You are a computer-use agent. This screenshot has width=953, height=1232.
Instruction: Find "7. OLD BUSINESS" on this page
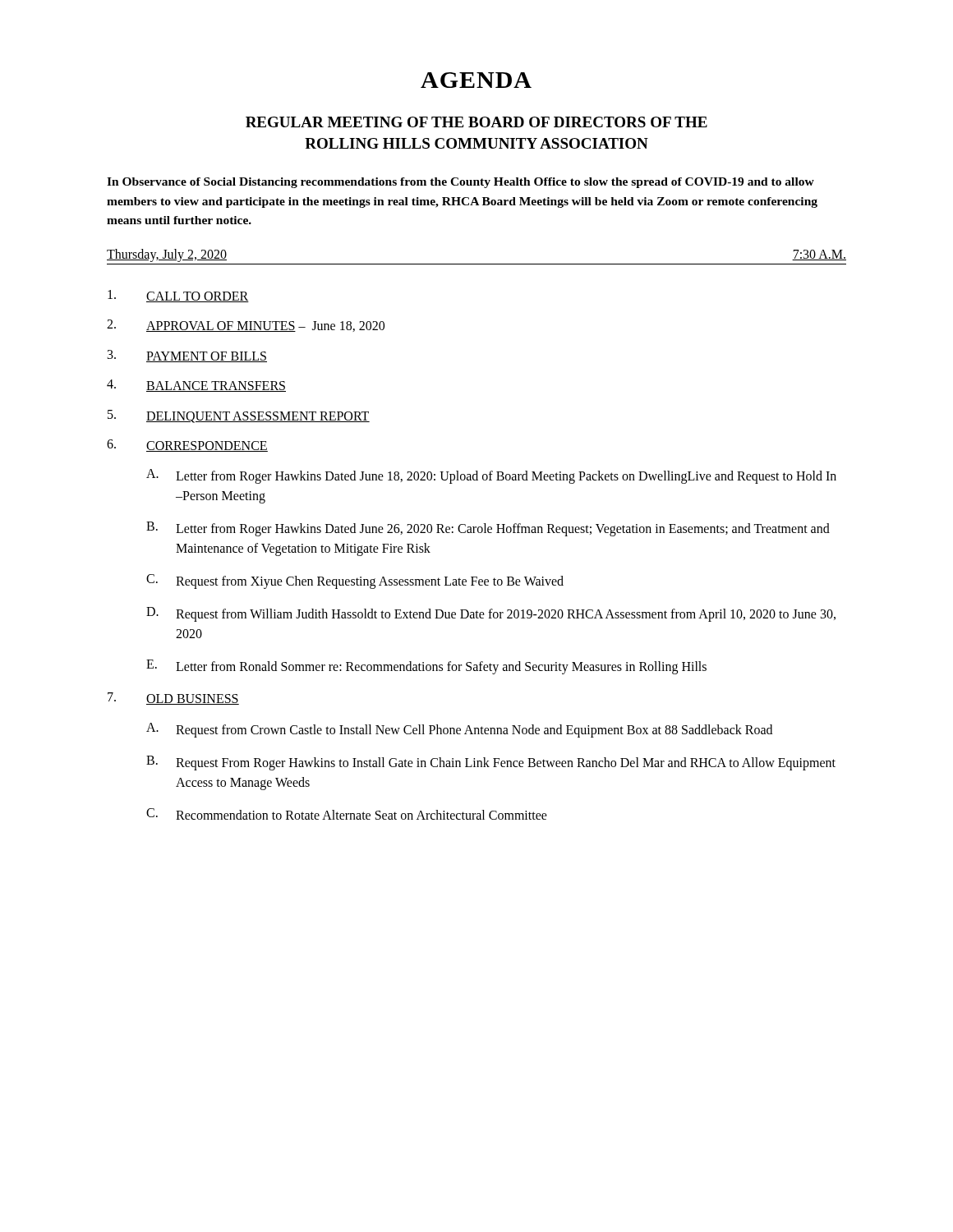coord(173,699)
